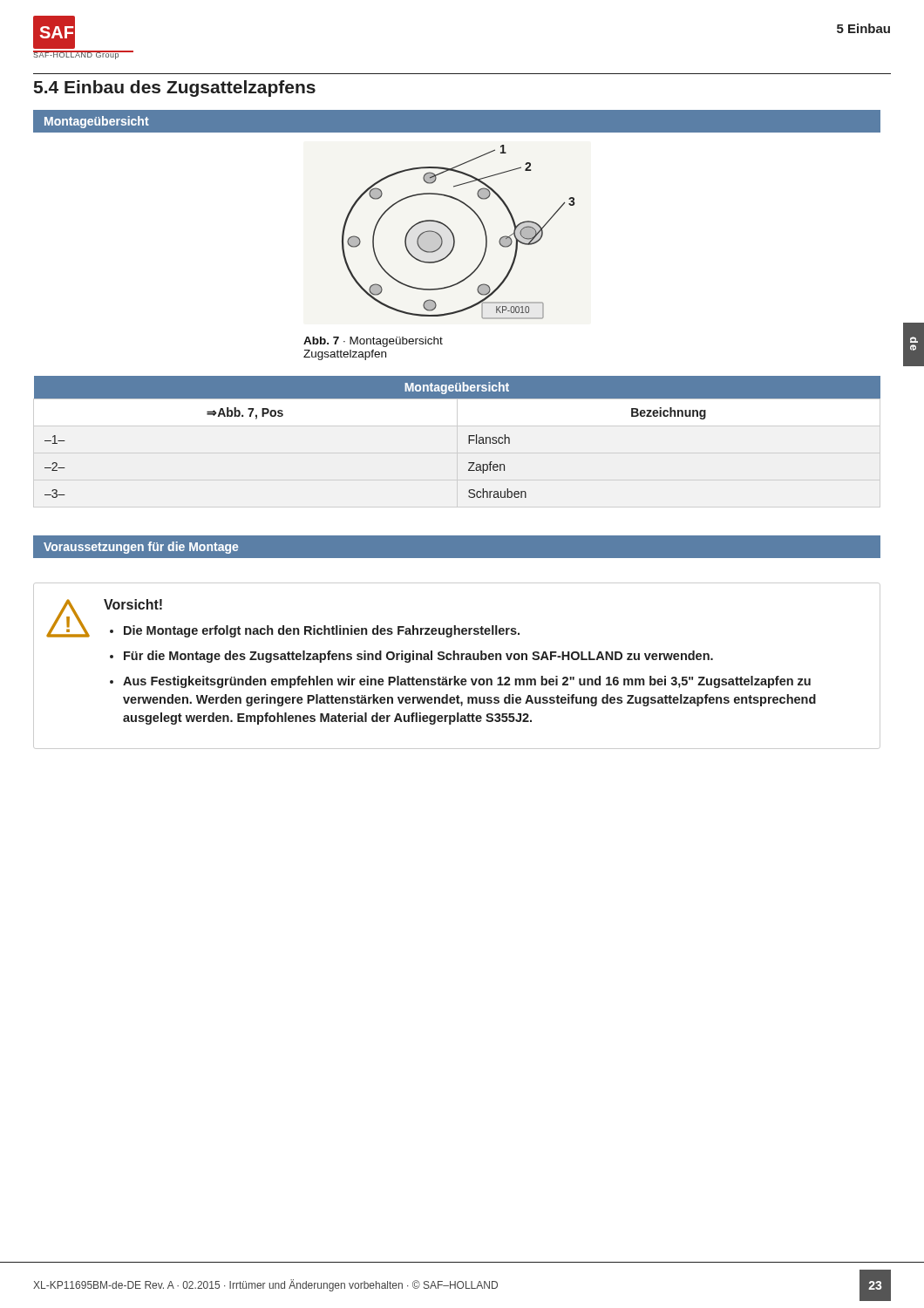This screenshot has height=1308, width=924.
Task: Point to the block beginning "Aus Festigkeitsgründen empfehlen wir eine Plattenstärke von 12"
Action: tap(470, 699)
